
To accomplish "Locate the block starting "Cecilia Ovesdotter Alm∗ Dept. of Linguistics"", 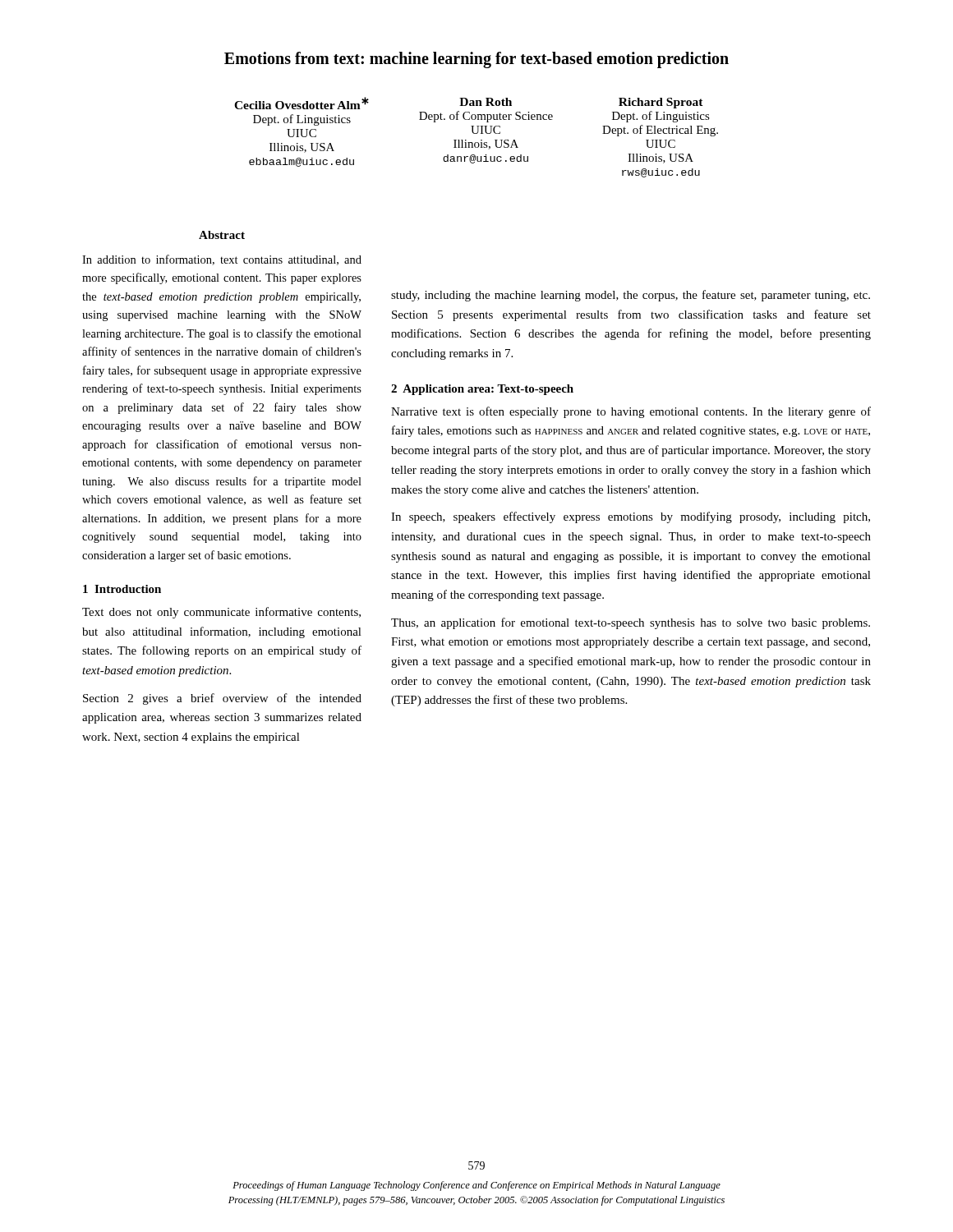I will point(302,132).
